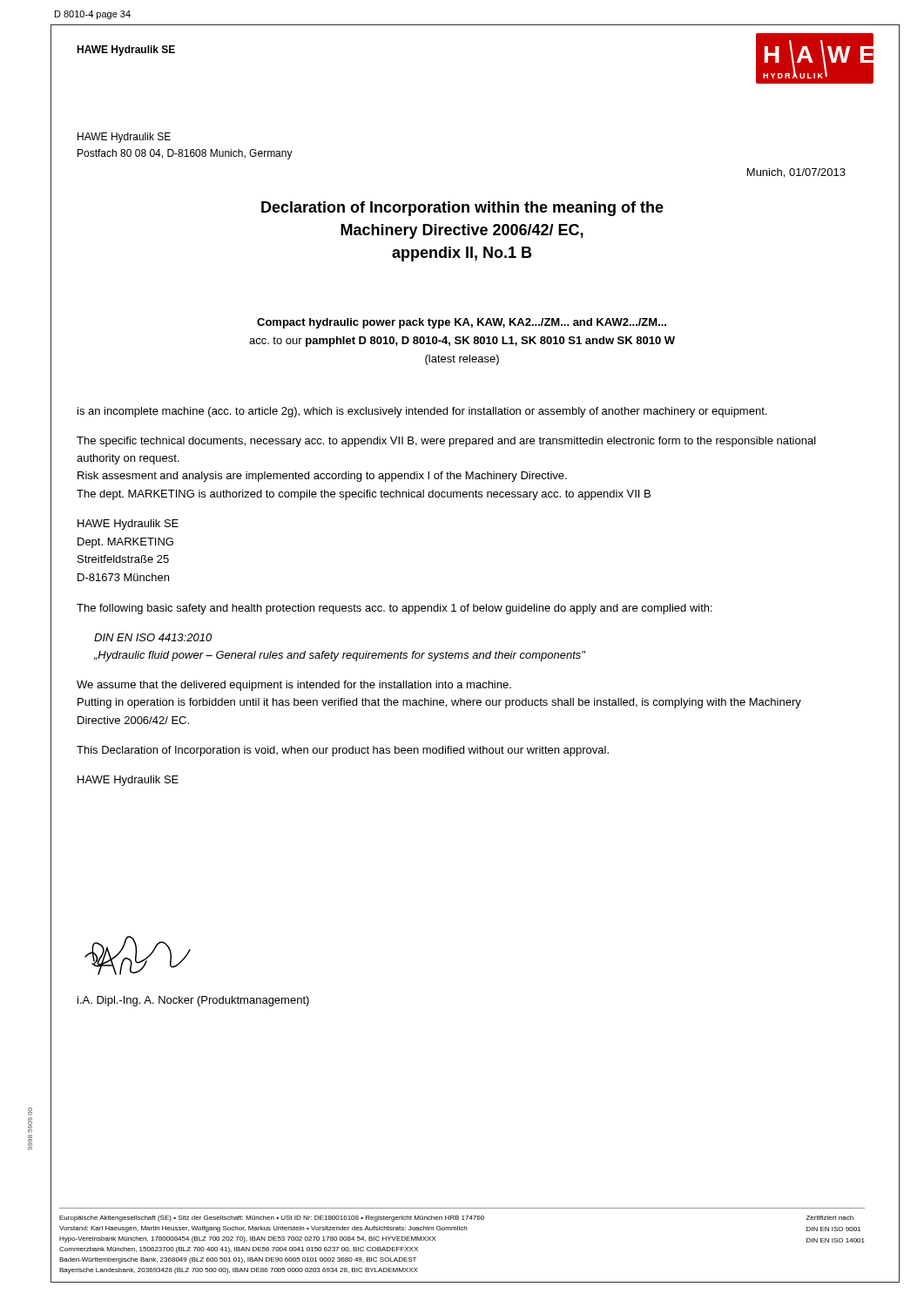Navigate to the element starting "Compact hydraulic power"
Viewport: 924px width, 1307px height.
tap(462, 340)
